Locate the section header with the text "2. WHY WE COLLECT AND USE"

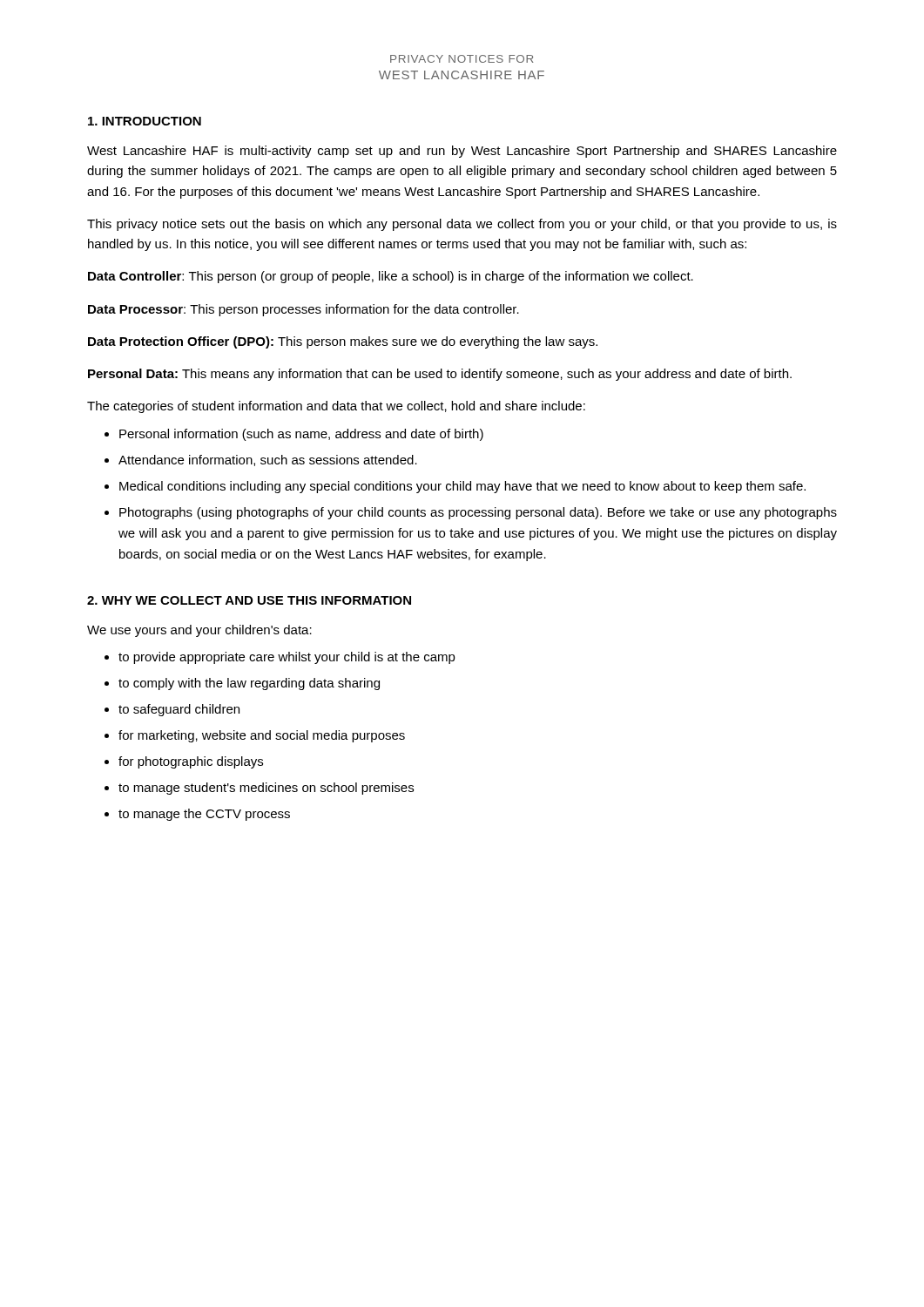(x=250, y=599)
